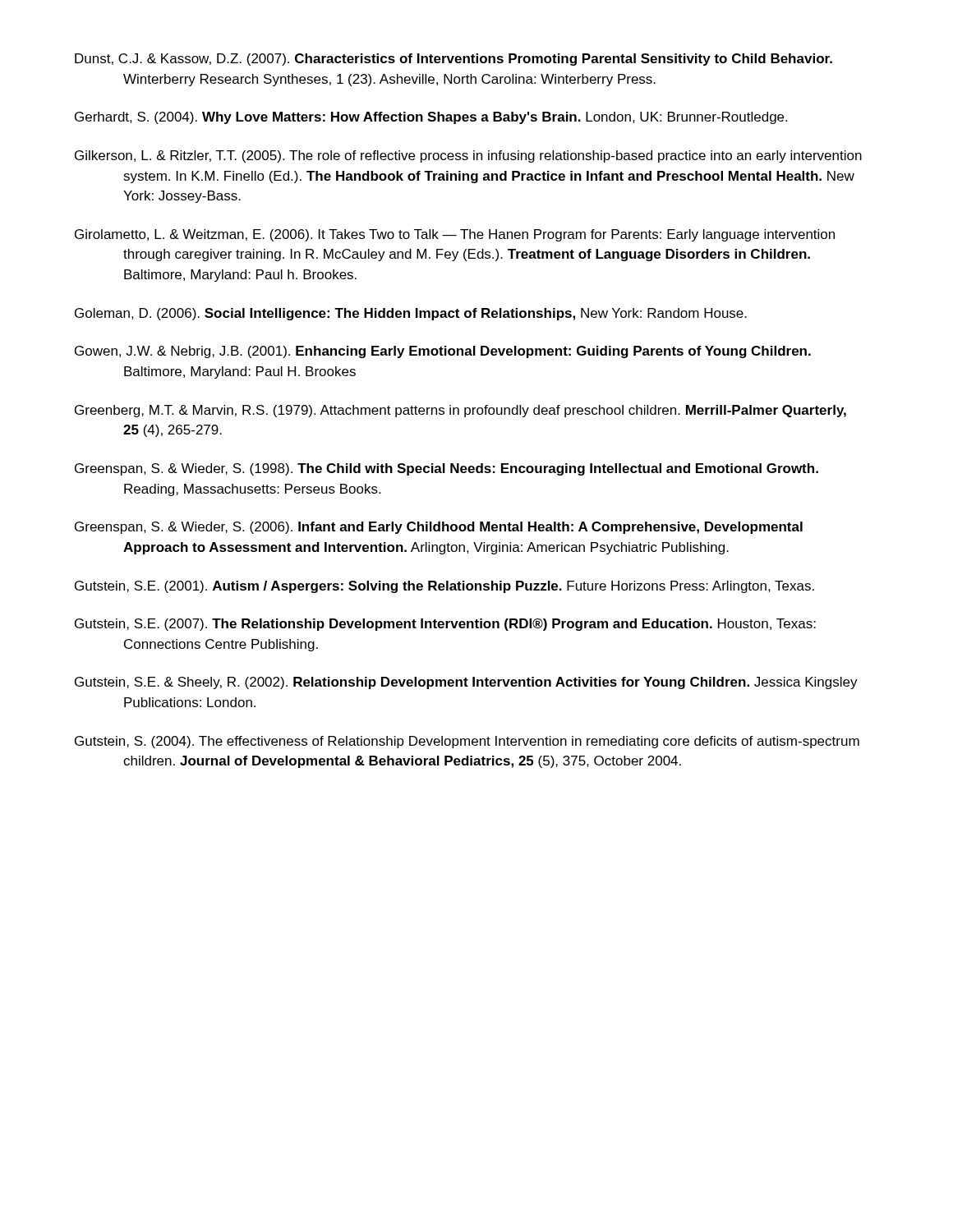The height and width of the screenshot is (1232, 953).
Task: Select the list item containing "Girolametto, L. & Weitzman, E."
Action: 455,255
